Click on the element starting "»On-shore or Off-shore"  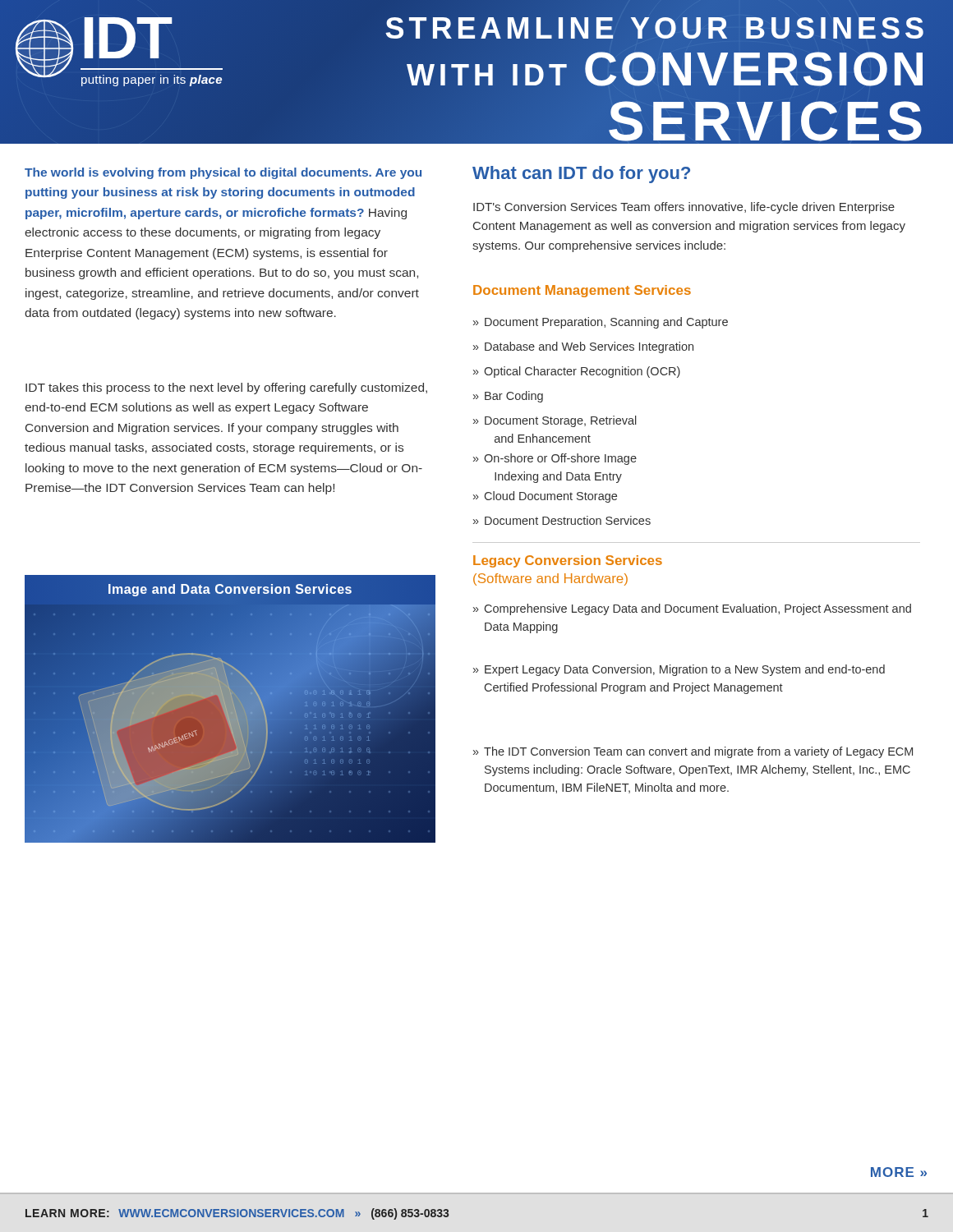pos(555,468)
